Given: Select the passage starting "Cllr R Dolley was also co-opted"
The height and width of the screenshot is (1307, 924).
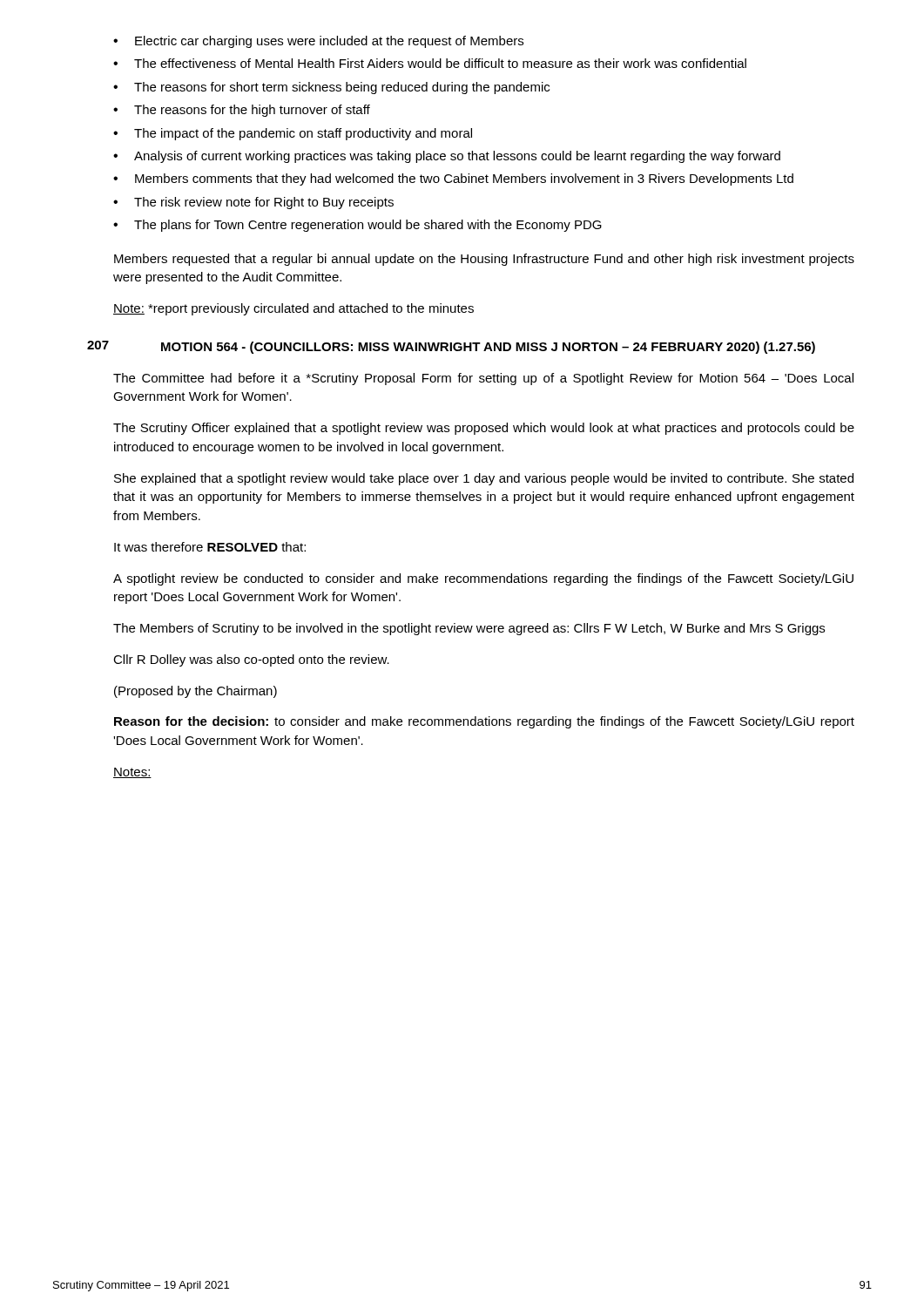Looking at the screenshot, I should (x=252, y=659).
